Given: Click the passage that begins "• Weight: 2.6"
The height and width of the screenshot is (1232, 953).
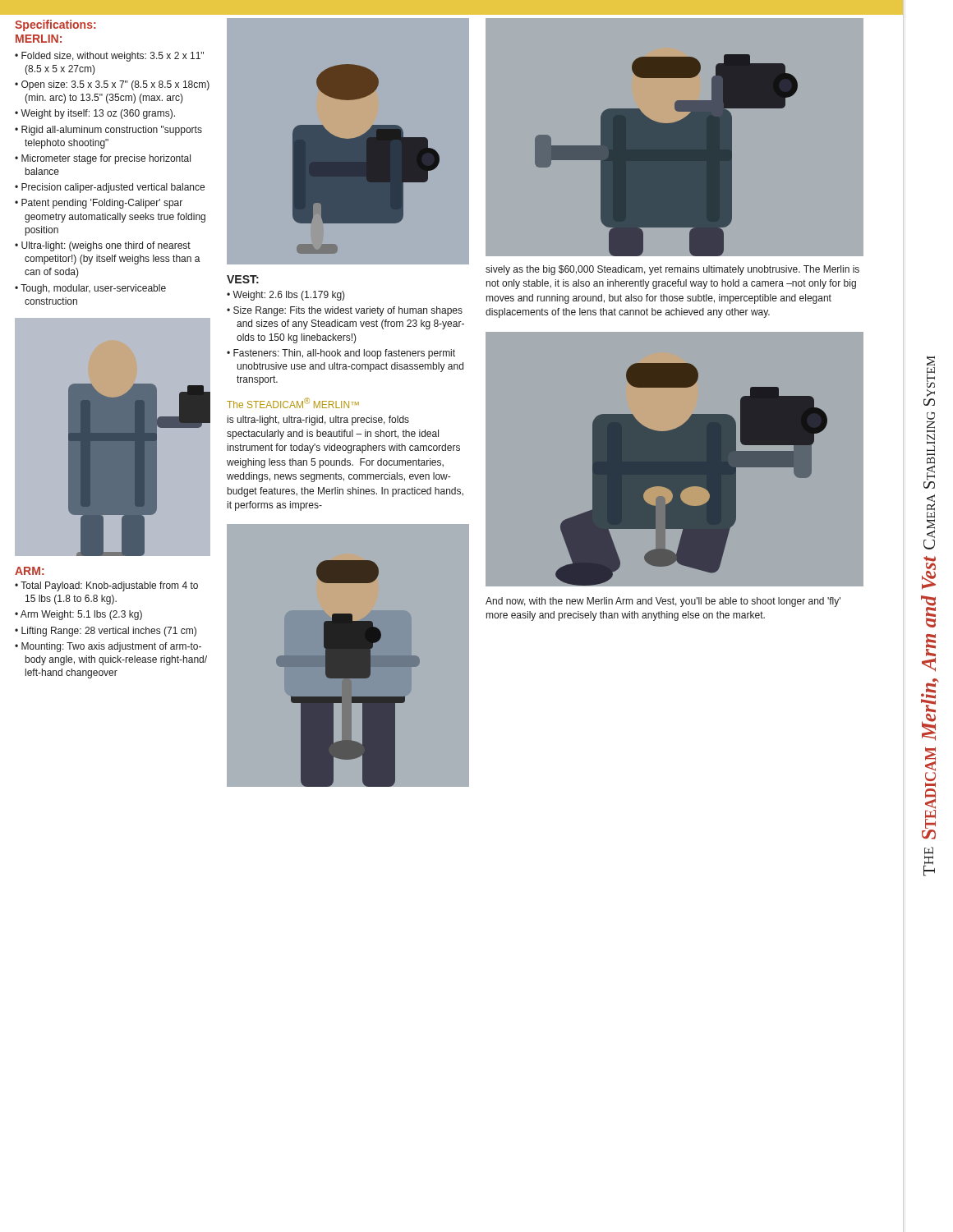Looking at the screenshot, I should pyautogui.click(x=286, y=295).
